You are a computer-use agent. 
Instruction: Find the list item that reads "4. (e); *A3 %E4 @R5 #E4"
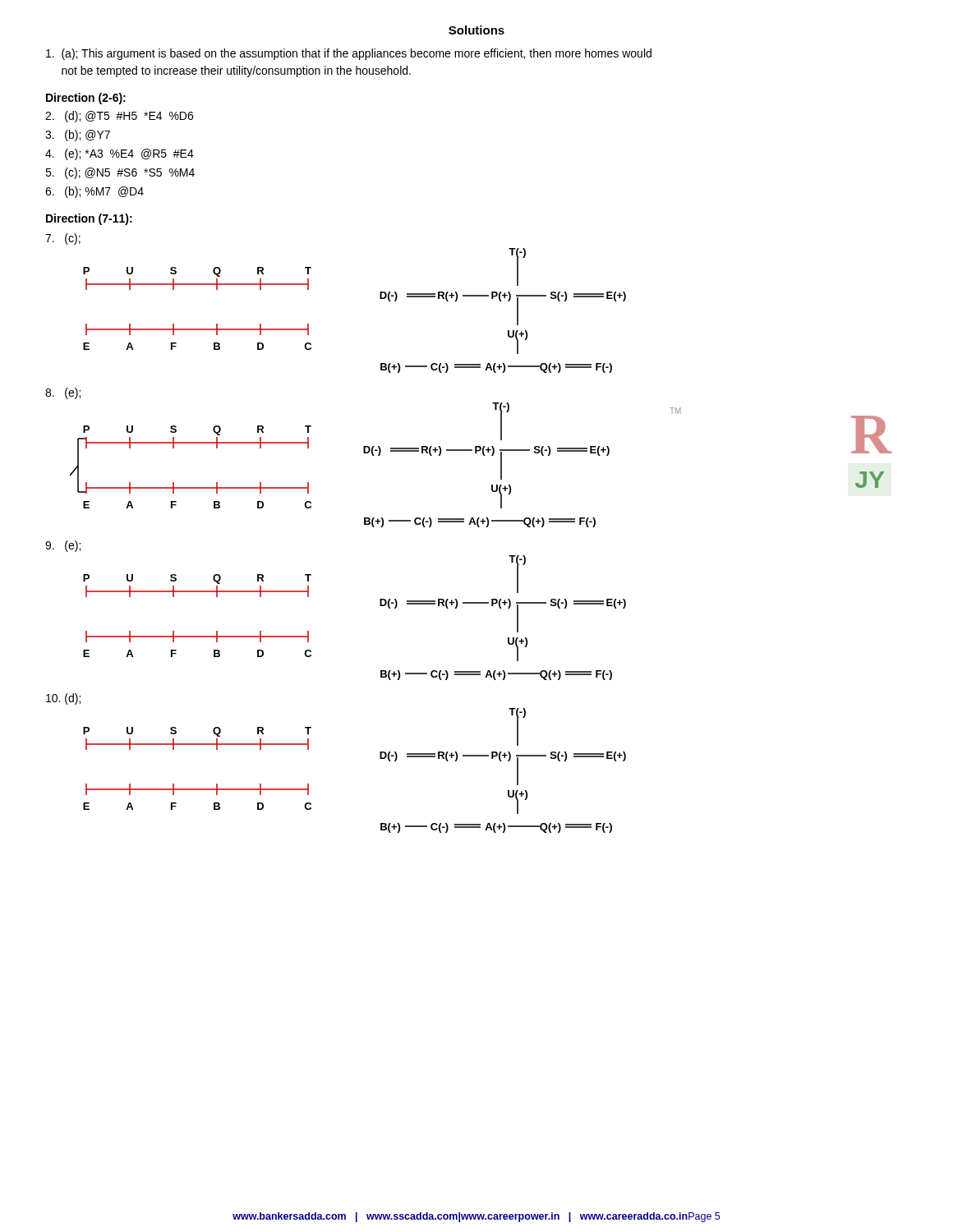point(119,154)
